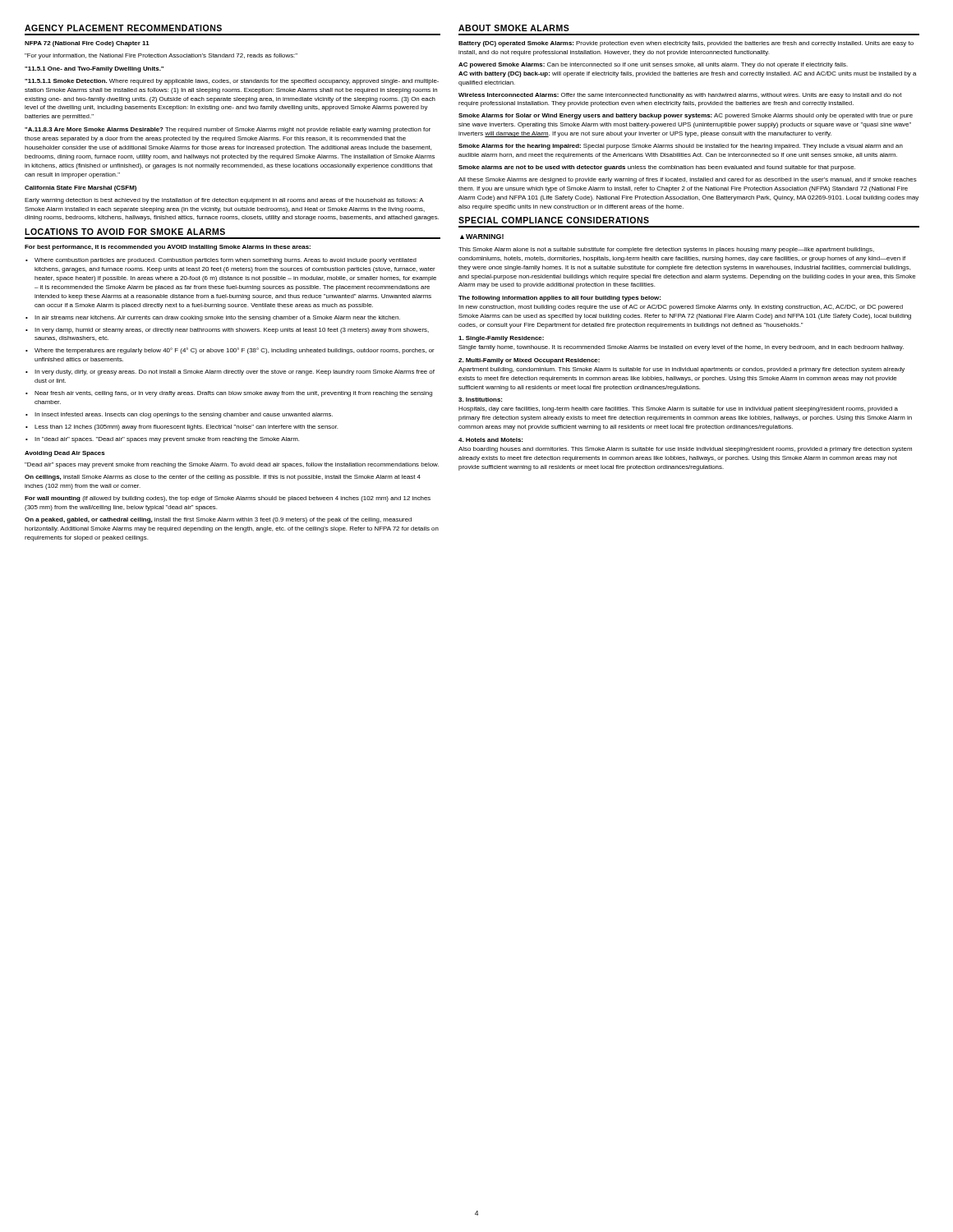Find the text block with the text ""A.11.8.3 Are More Smoke Alarms Desirable? The"
The height and width of the screenshot is (1232, 953).
coord(233,153)
